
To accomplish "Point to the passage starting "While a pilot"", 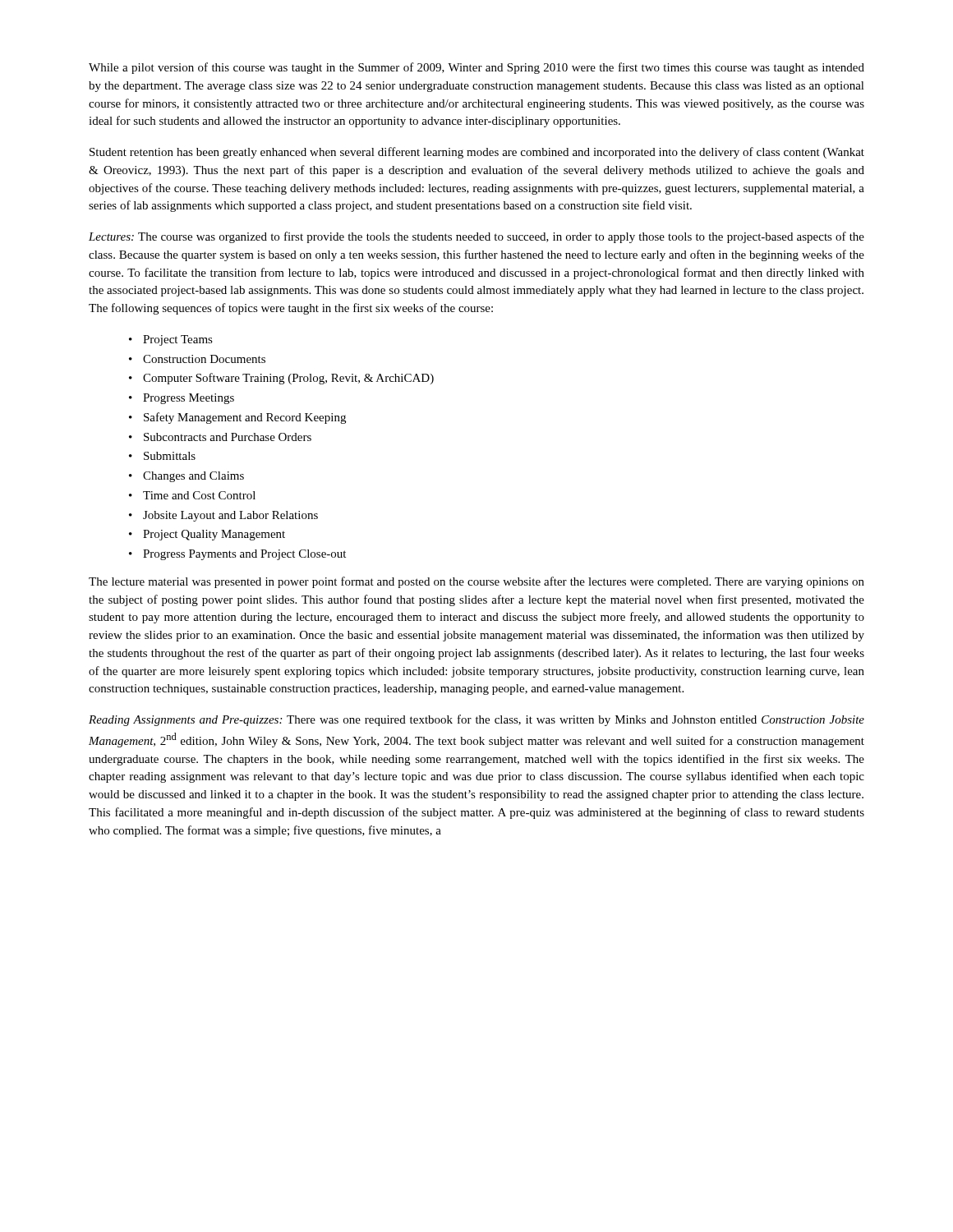I will [476, 94].
